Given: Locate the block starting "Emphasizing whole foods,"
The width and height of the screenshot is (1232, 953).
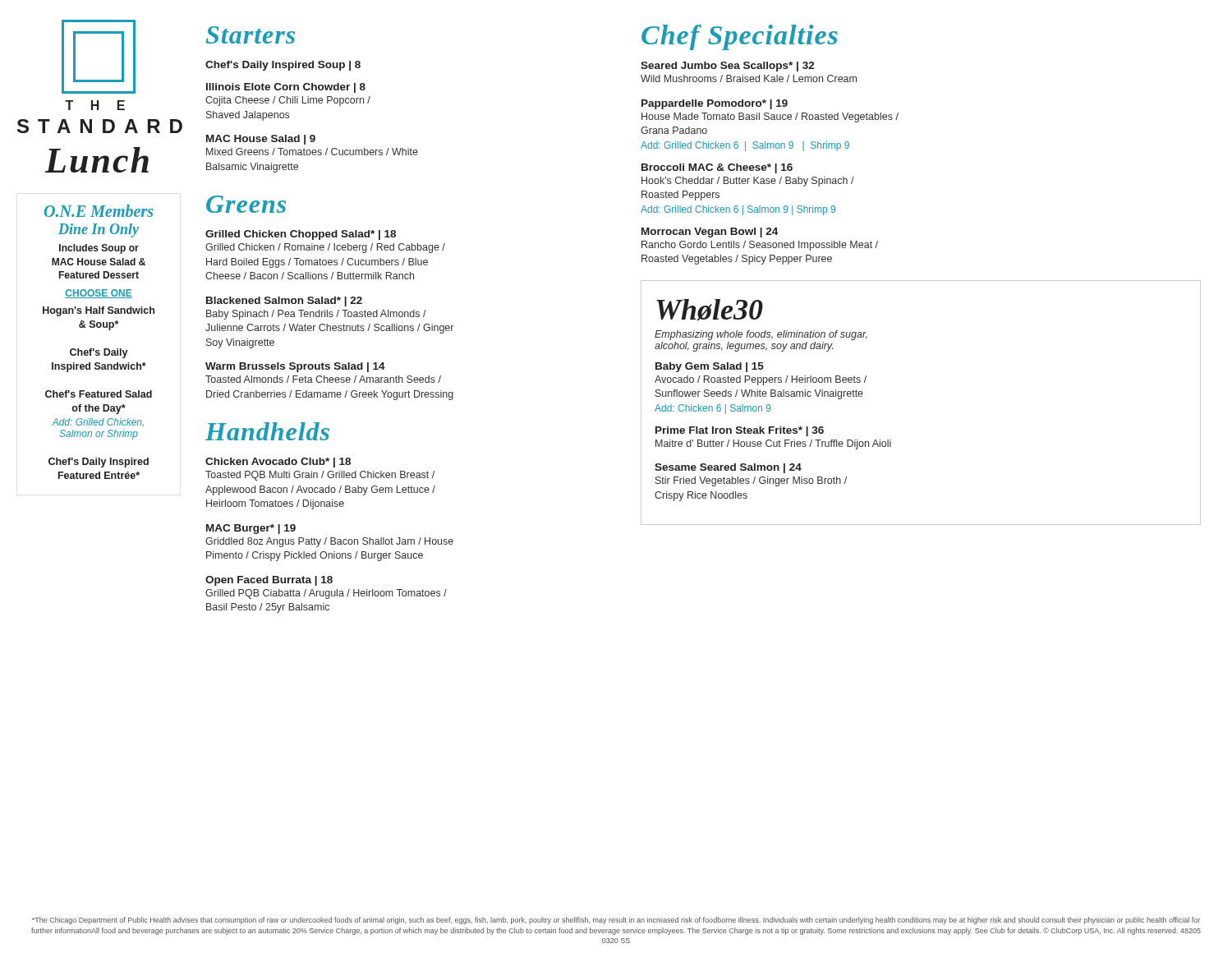Looking at the screenshot, I should click(761, 340).
